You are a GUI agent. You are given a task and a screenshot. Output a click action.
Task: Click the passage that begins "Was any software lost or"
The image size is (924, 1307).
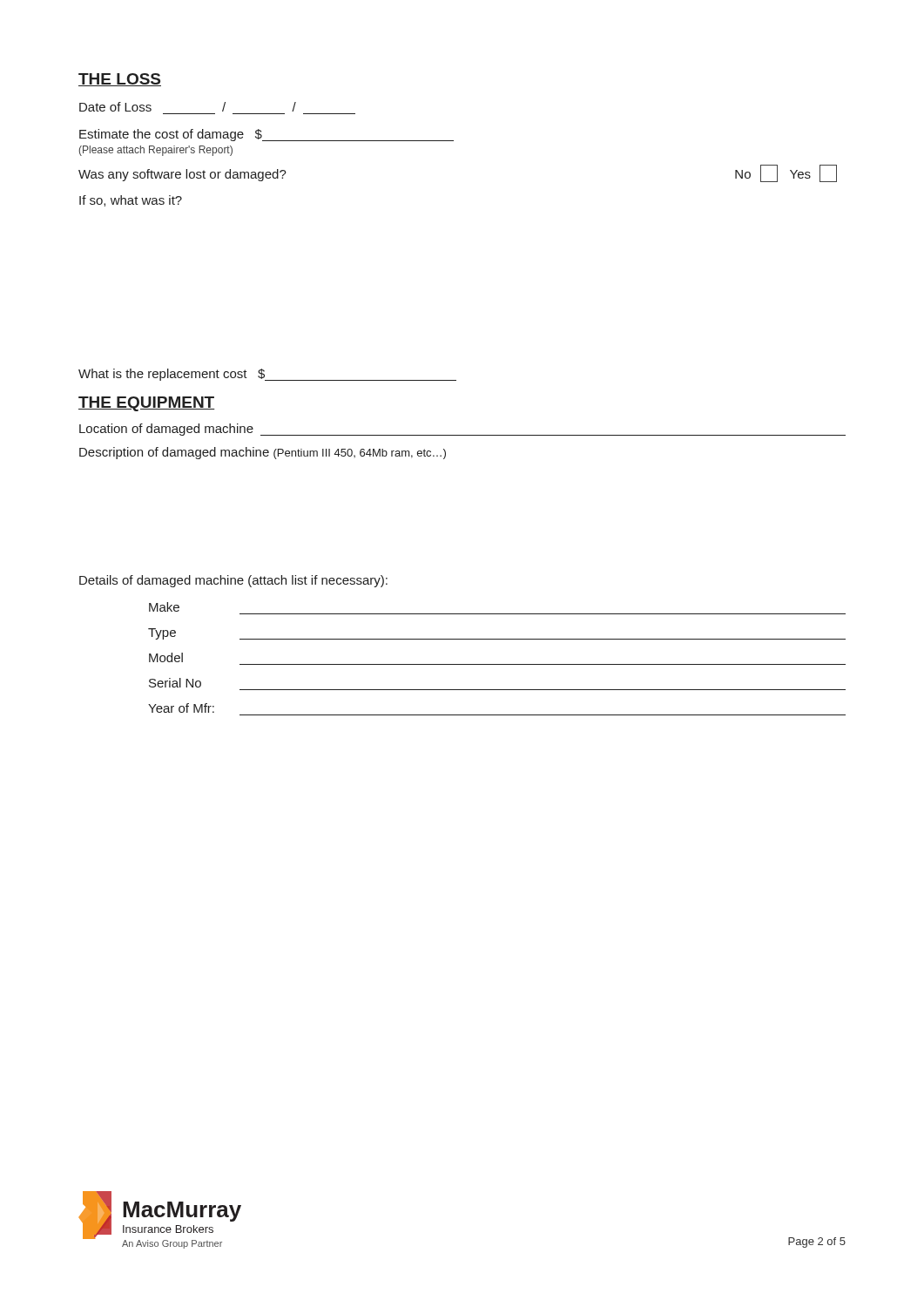pos(186,173)
